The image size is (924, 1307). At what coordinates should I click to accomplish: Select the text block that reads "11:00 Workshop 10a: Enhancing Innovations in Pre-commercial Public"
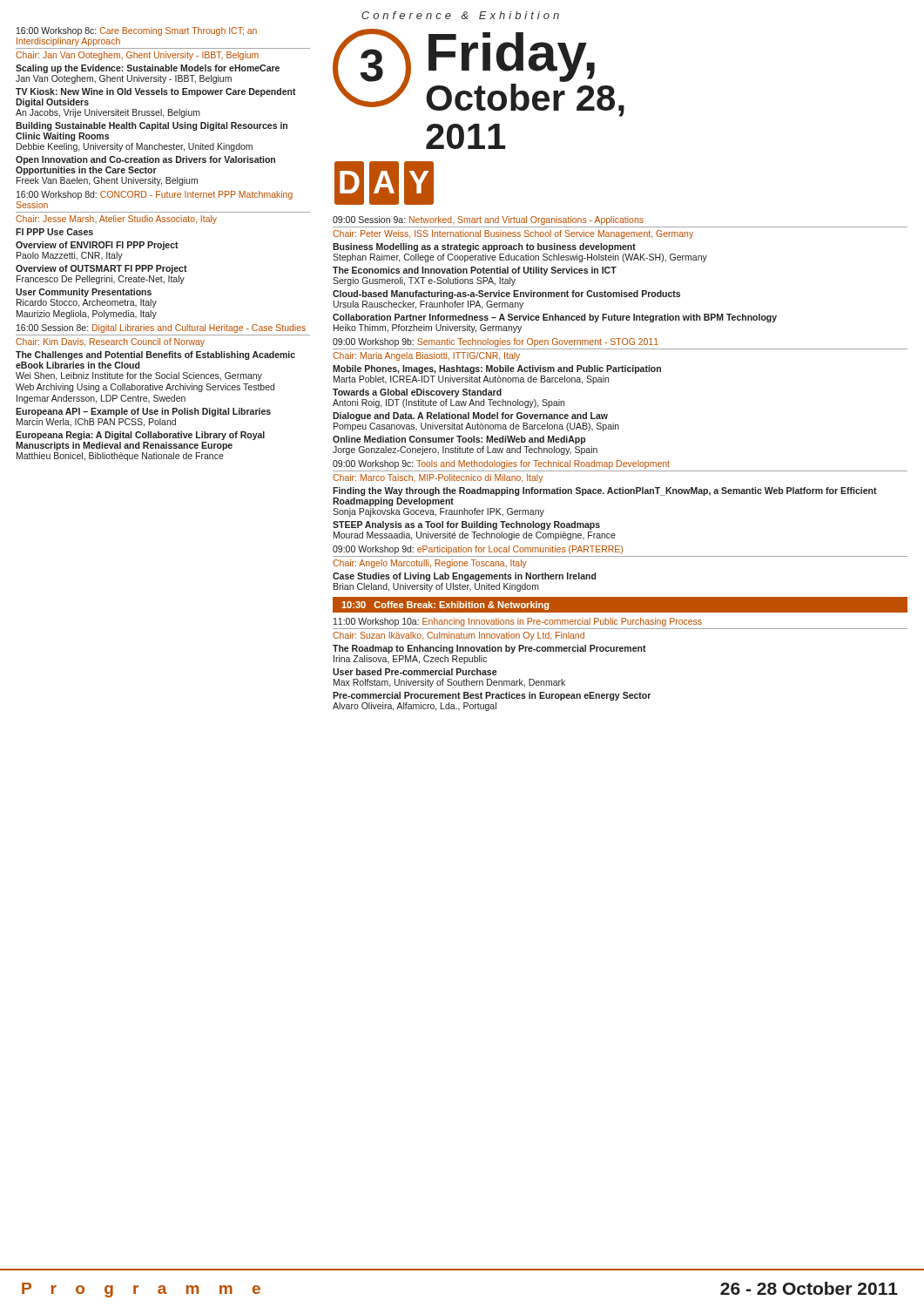point(518,622)
